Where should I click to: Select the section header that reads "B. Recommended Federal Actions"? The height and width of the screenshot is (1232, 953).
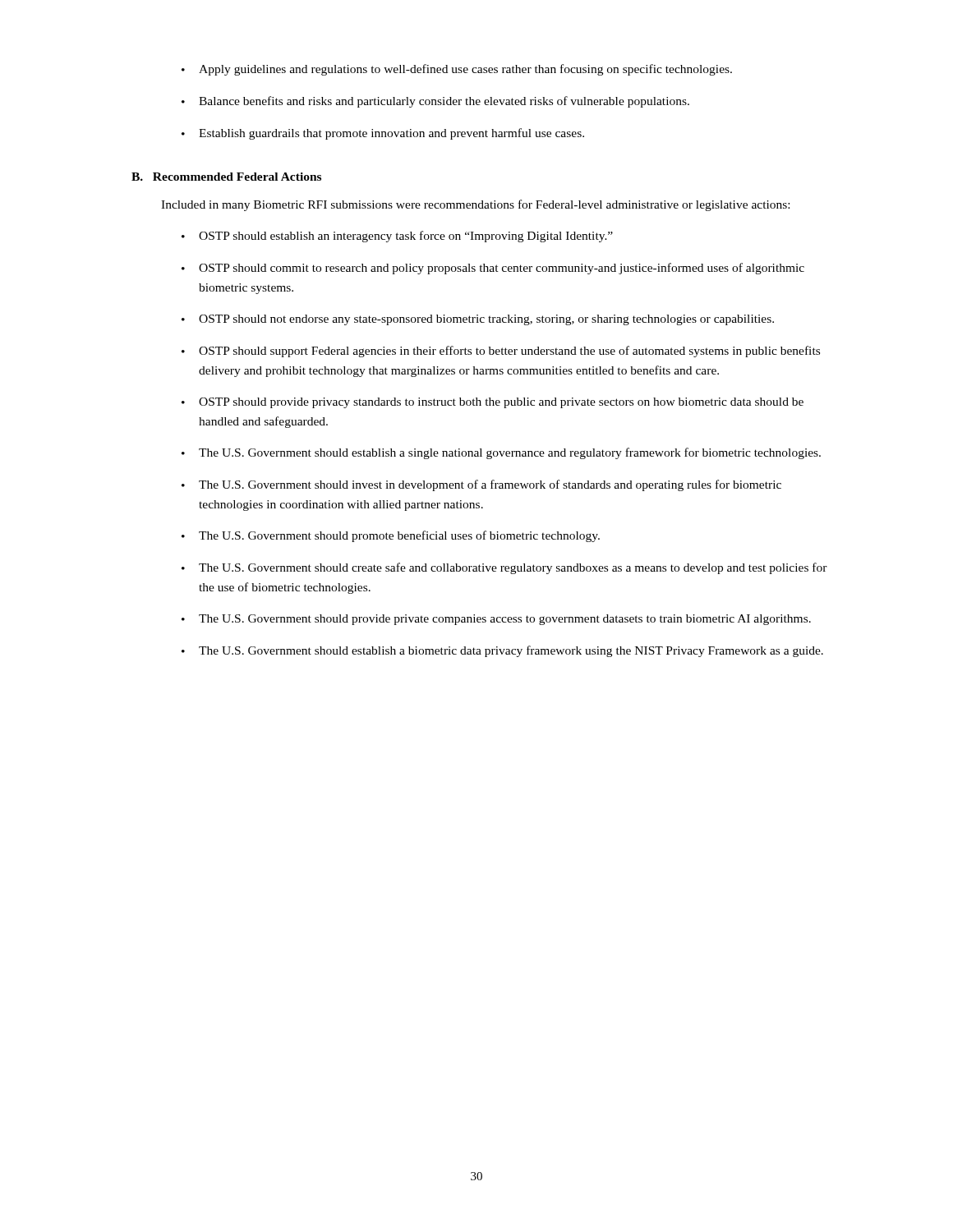pyautogui.click(x=227, y=176)
